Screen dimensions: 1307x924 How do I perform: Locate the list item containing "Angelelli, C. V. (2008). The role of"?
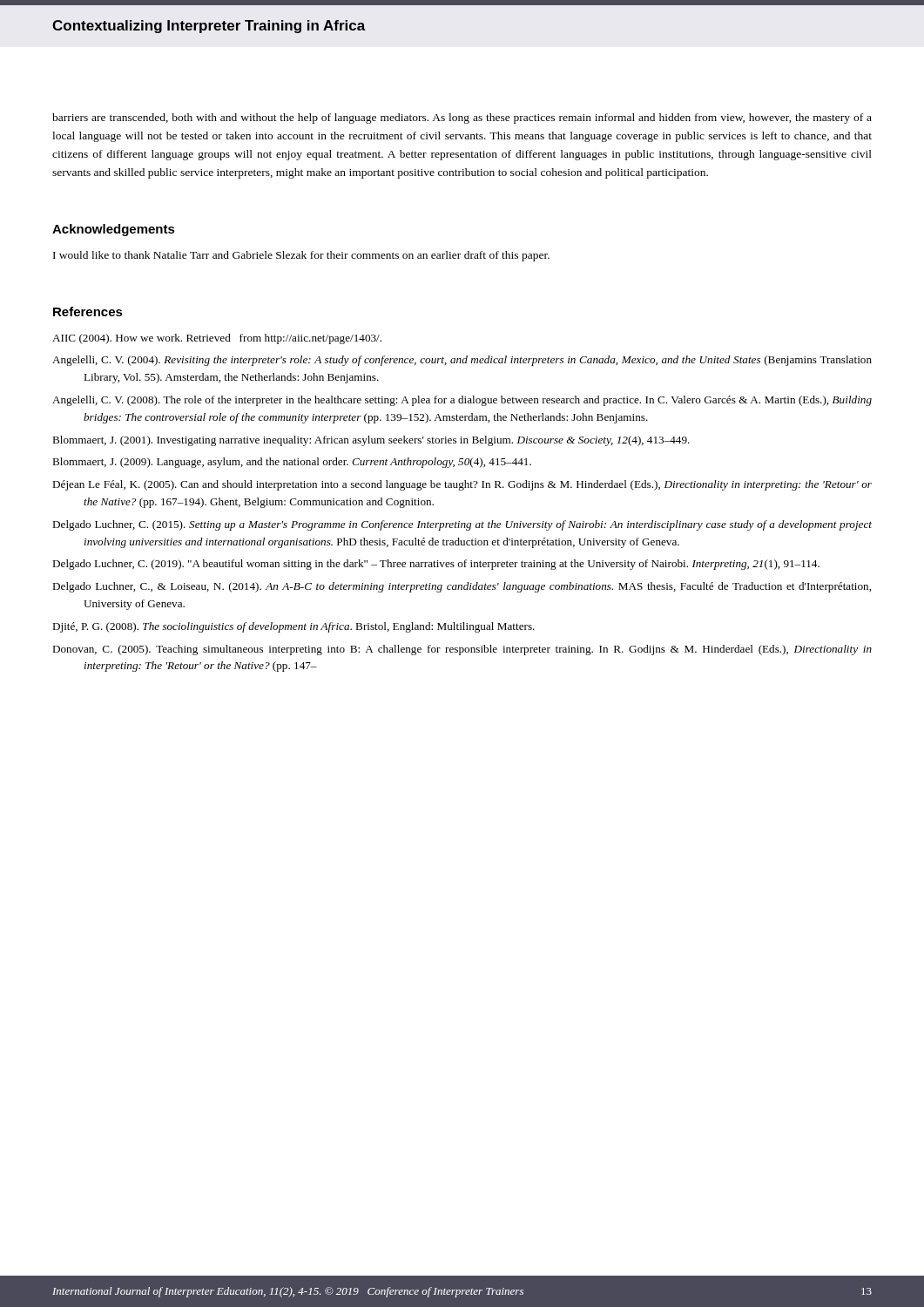(x=462, y=408)
